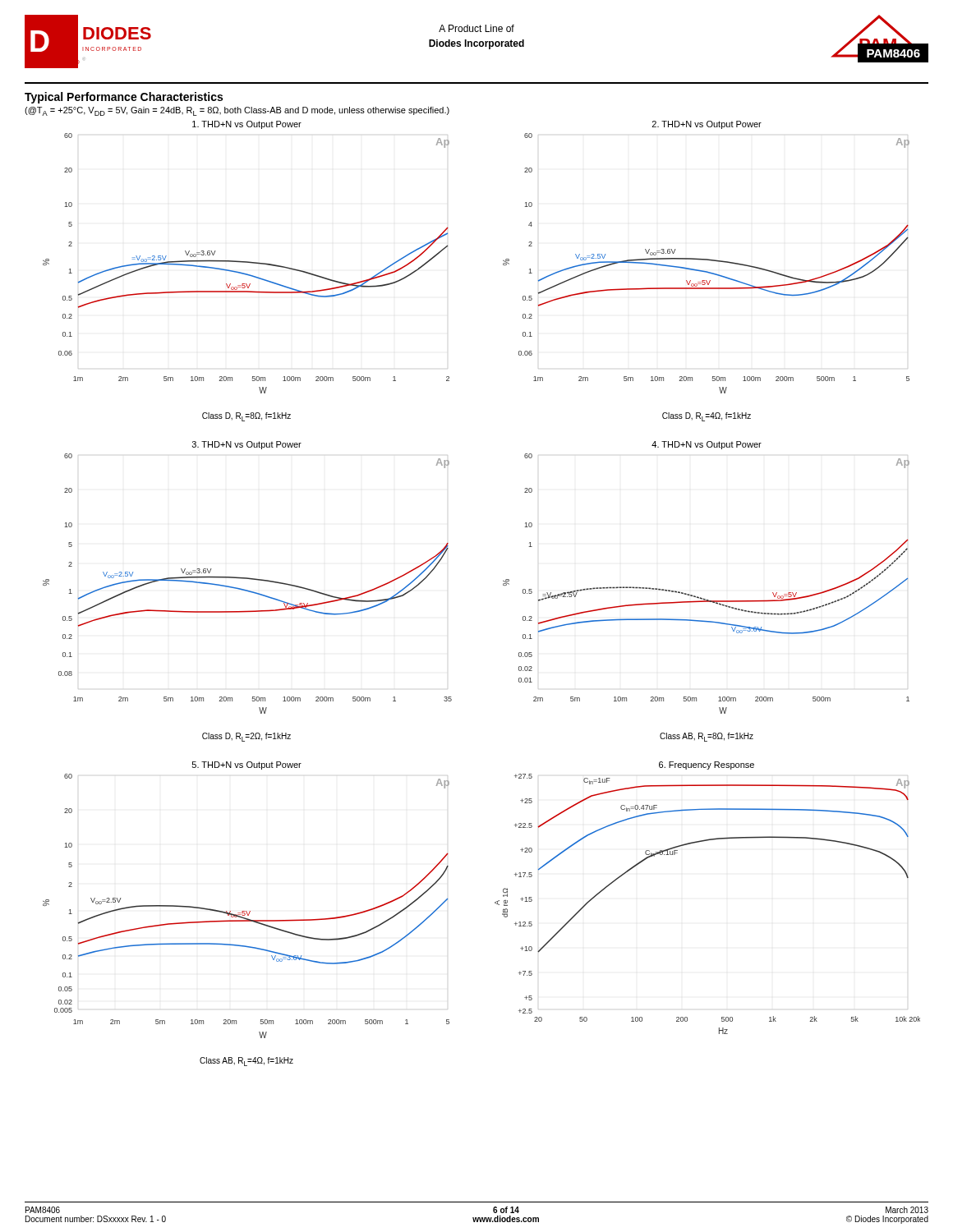Image resolution: width=953 pixels, height=1232 pixels.
Task: Select the section header that reads "Typical Performance Characteristics (@TA"
Action: coord(237,104)
